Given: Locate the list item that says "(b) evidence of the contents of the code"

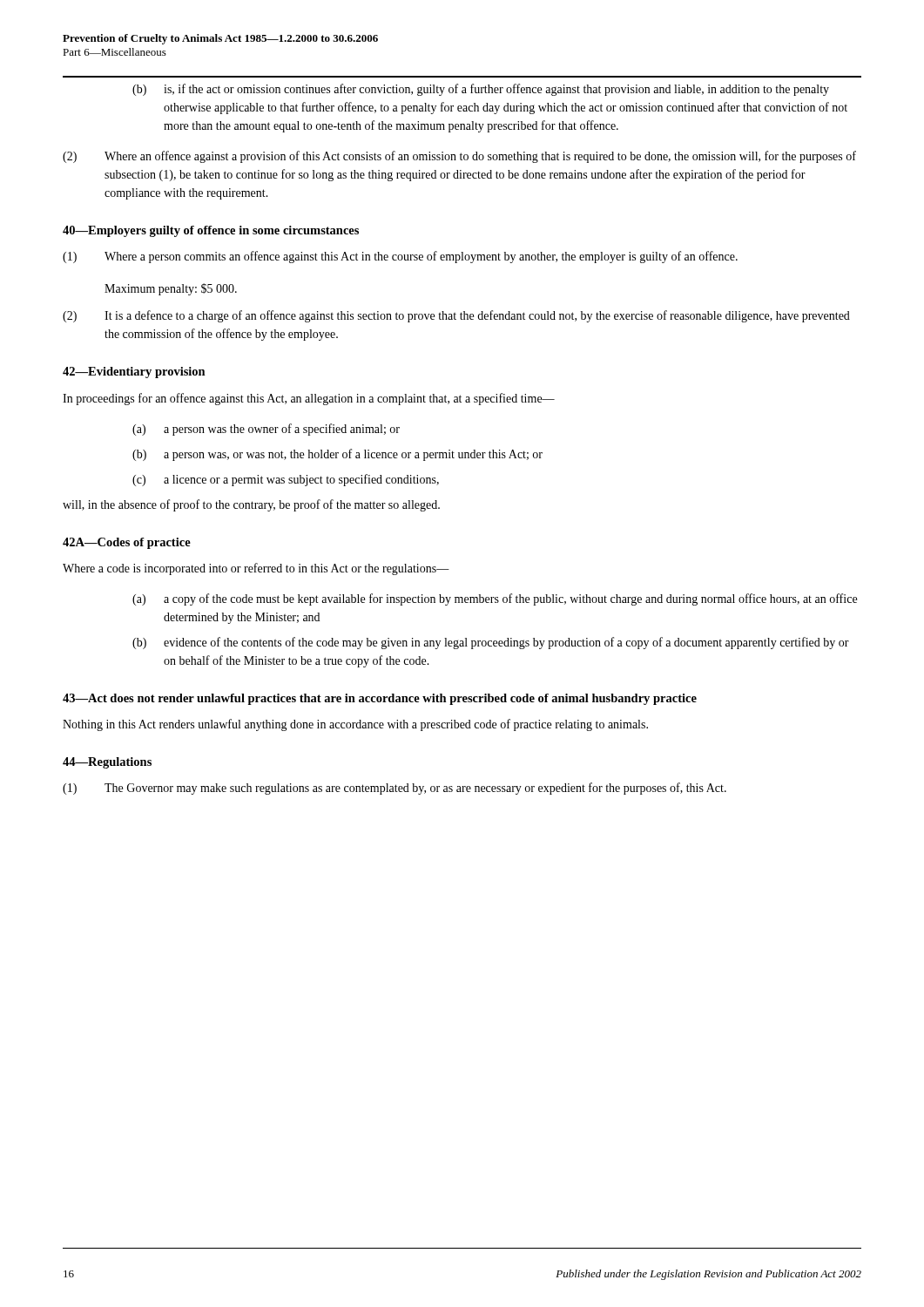Looking at the screenshot, I should tap(497, 652).
